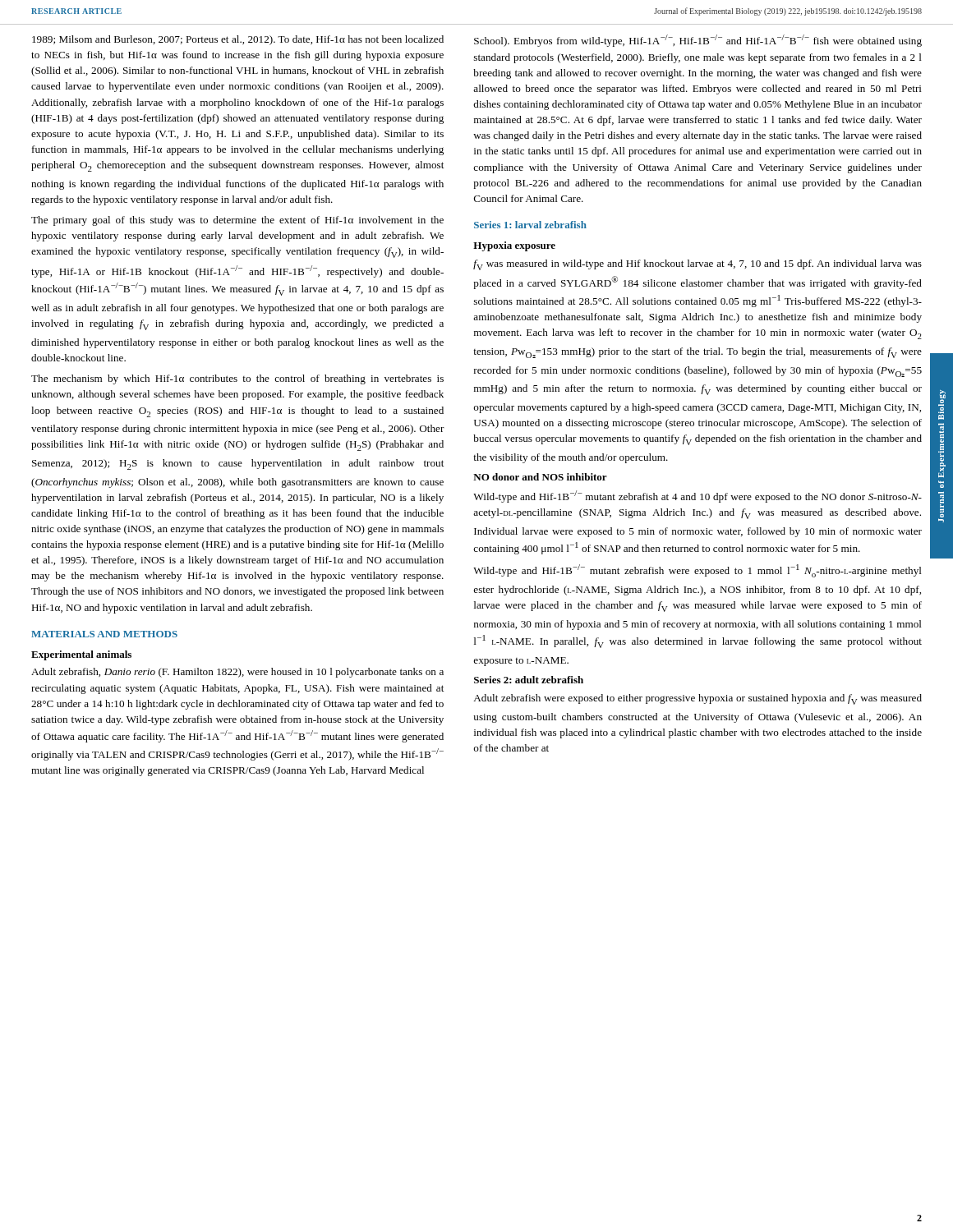Point to "MATERIALS AND METHODS"
953x1232 pixels.
click(x=104, y=633)
